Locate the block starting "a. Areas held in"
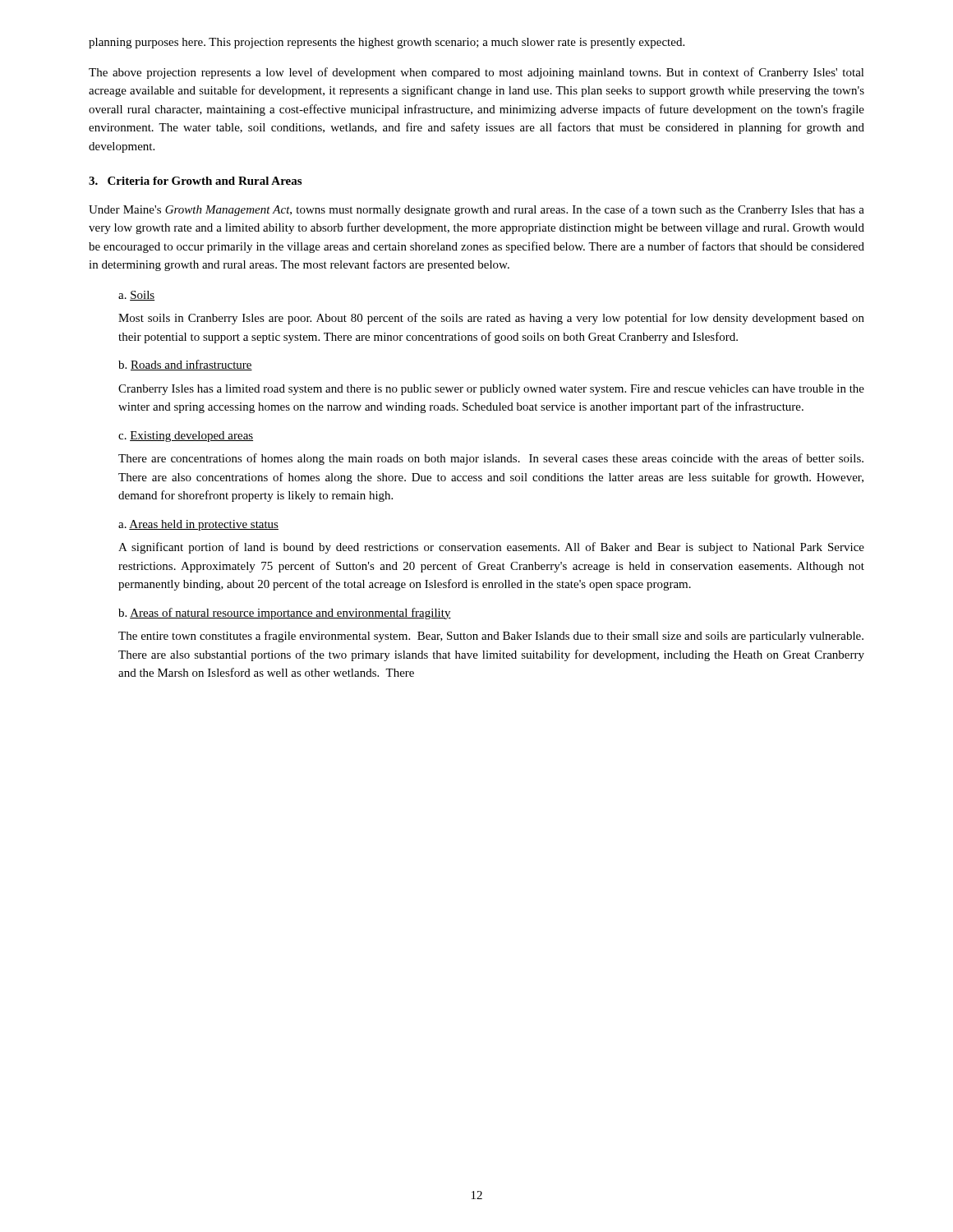953x1232 pixels. coord(198,524)
